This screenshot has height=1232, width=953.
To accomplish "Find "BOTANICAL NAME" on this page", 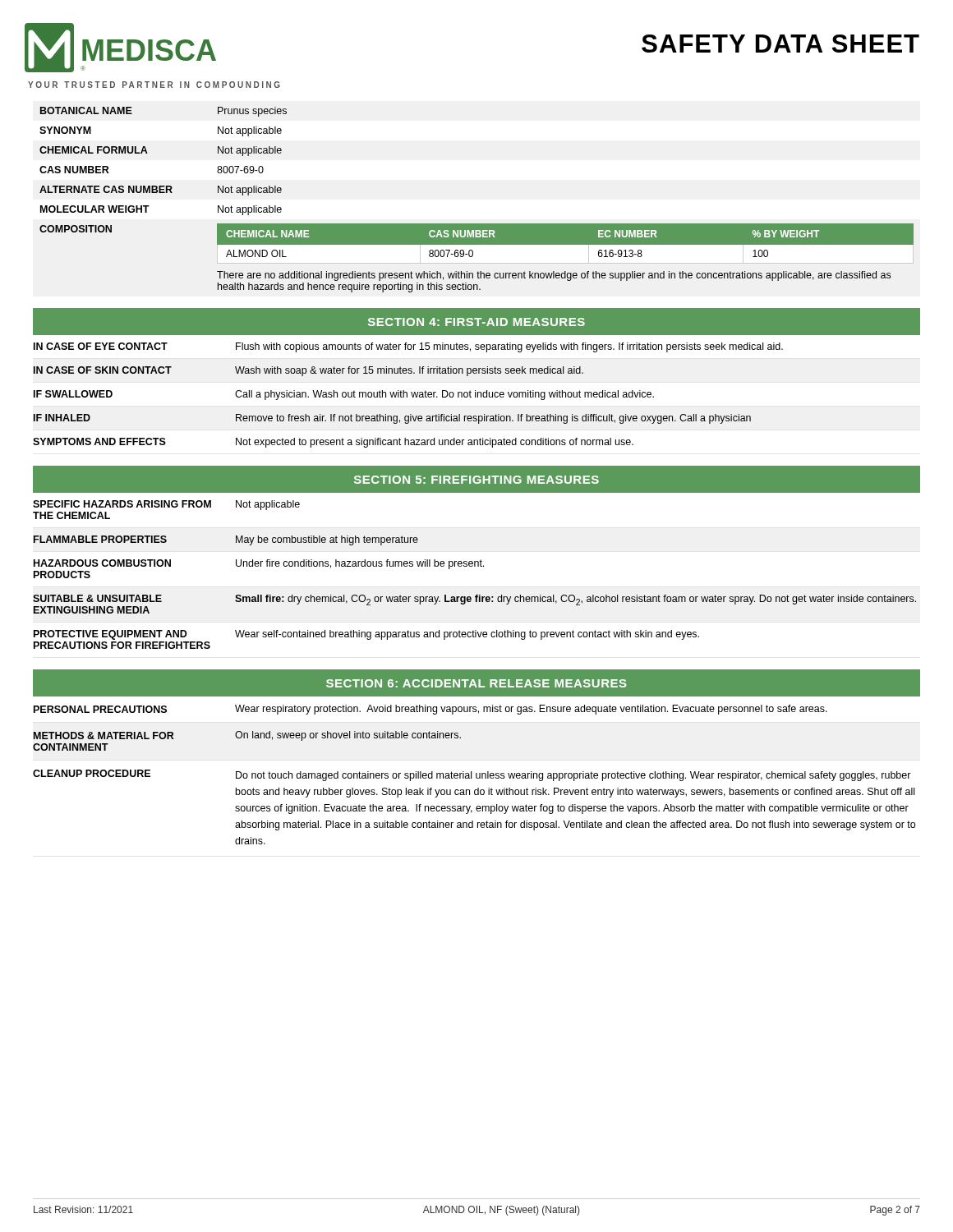I will 86,111.
